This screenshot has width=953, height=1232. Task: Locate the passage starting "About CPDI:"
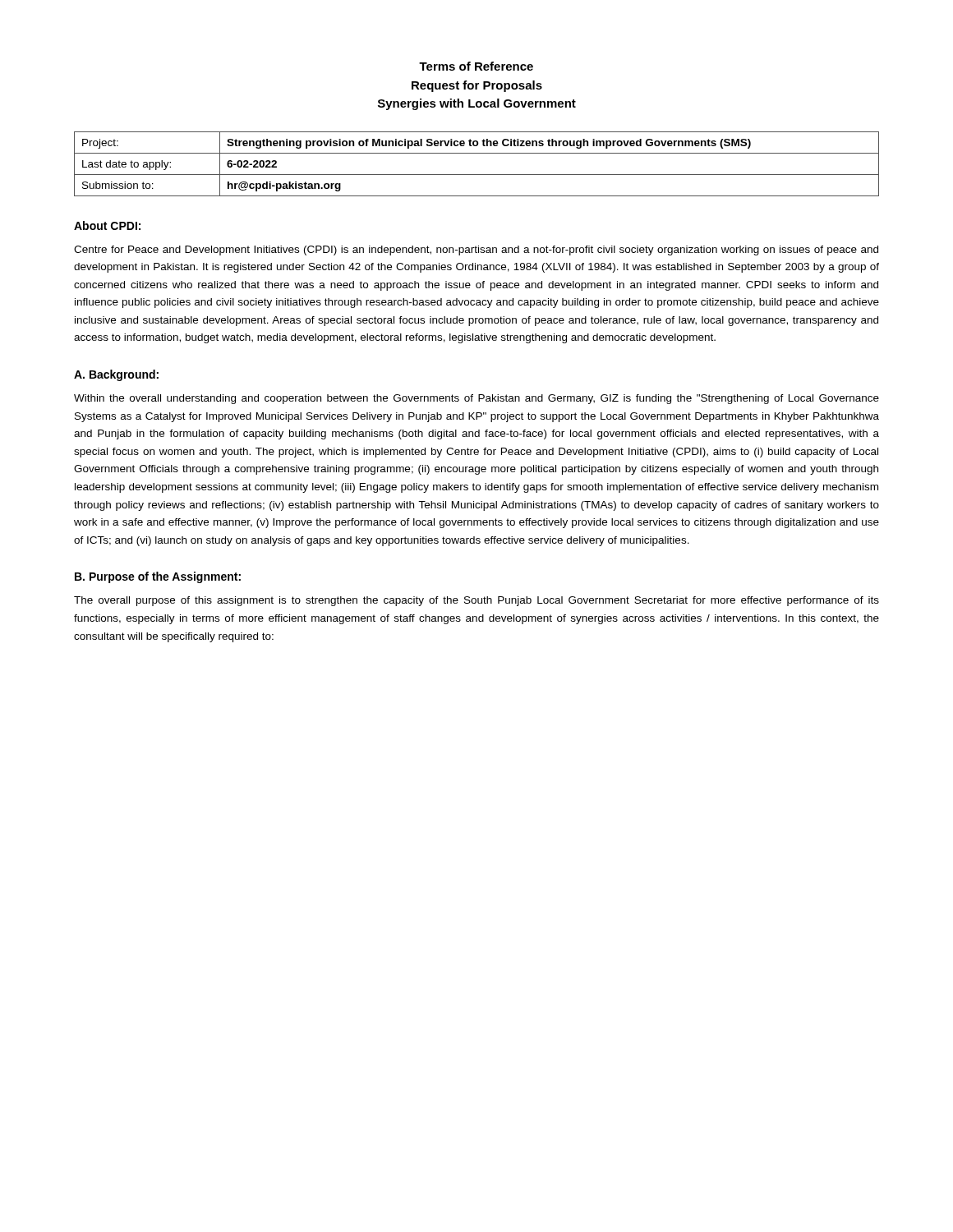click(x=108, y=225)
